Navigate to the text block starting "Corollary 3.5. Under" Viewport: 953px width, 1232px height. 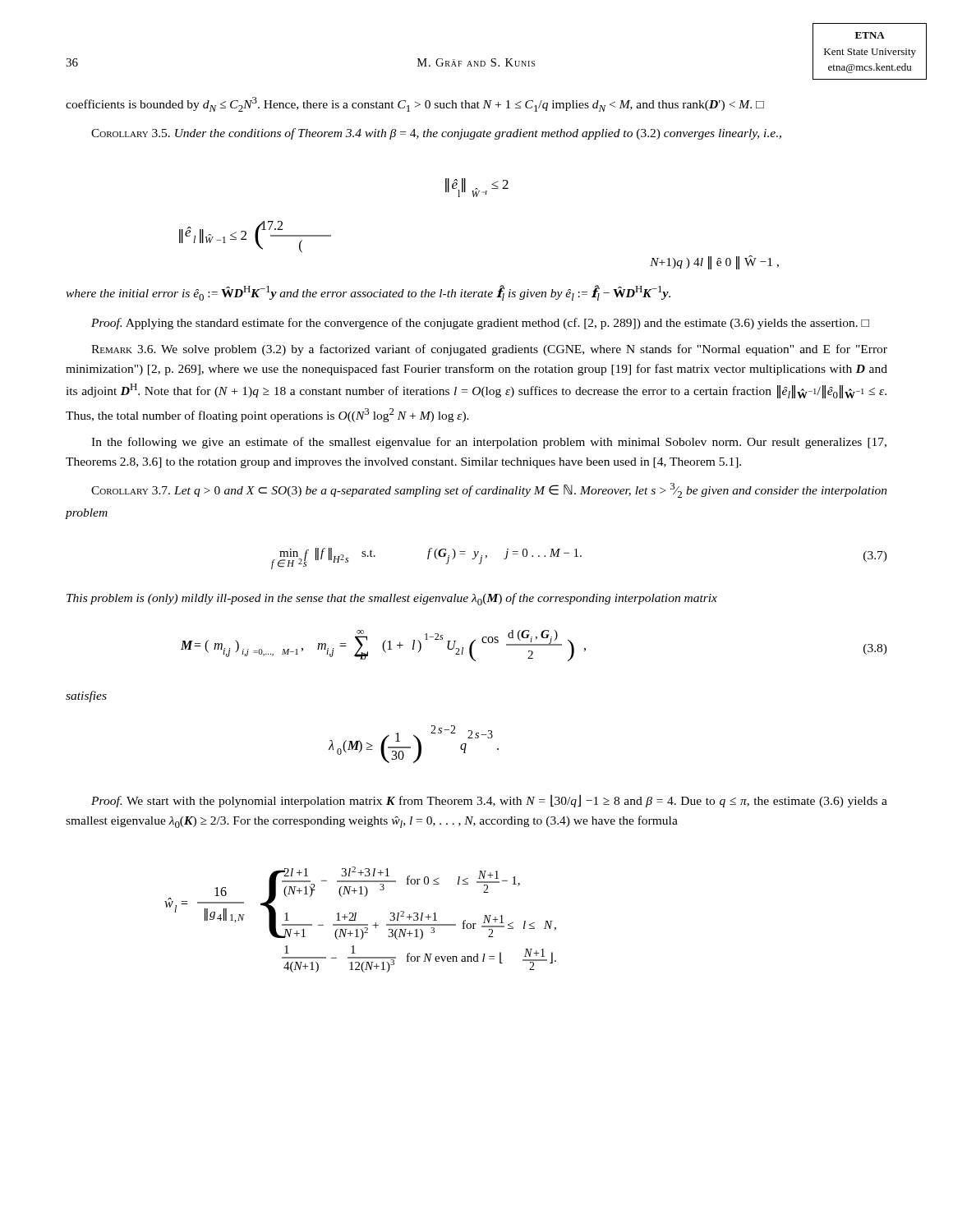437,133
